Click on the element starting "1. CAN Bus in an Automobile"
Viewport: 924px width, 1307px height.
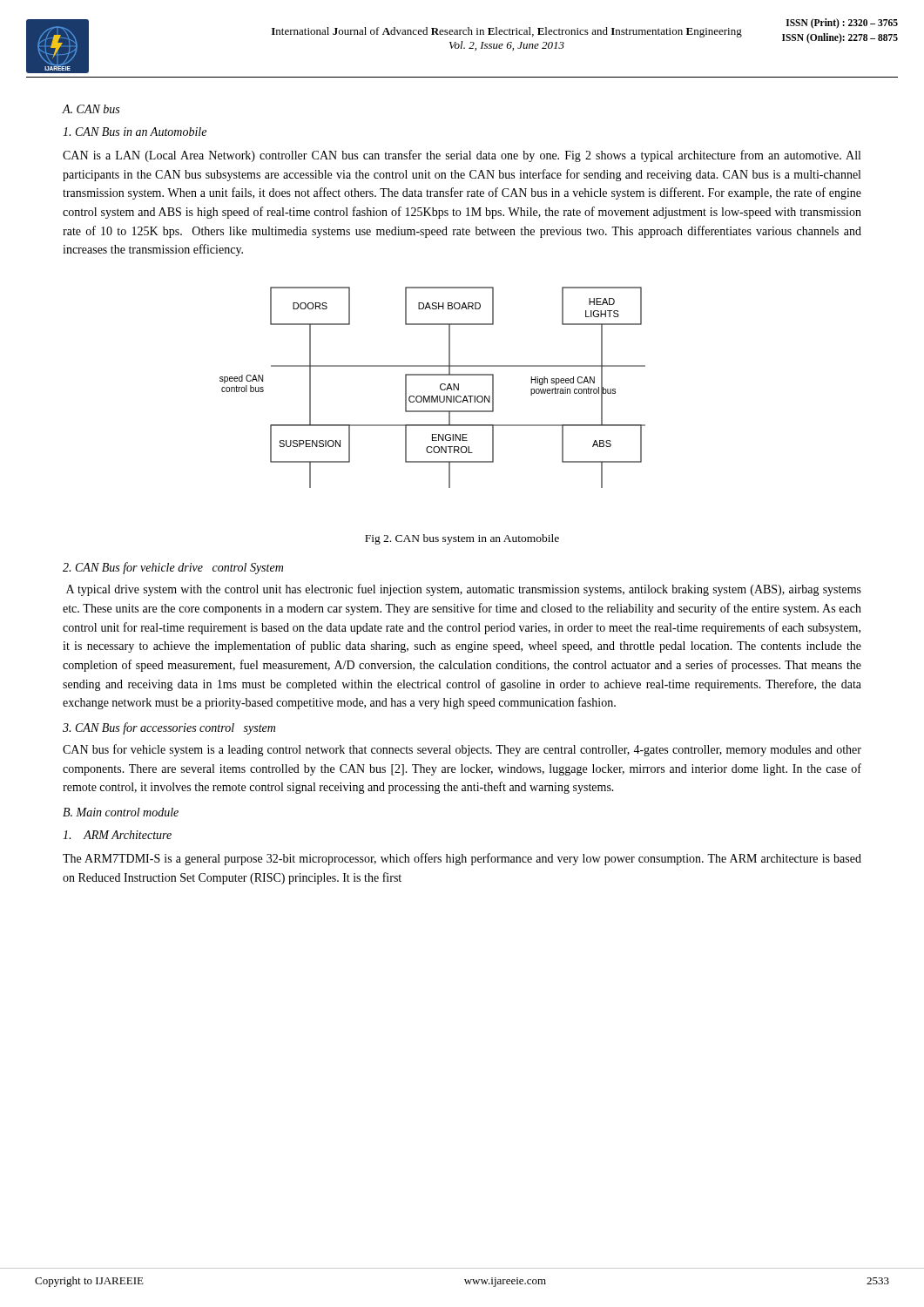(x=135, y=132)
